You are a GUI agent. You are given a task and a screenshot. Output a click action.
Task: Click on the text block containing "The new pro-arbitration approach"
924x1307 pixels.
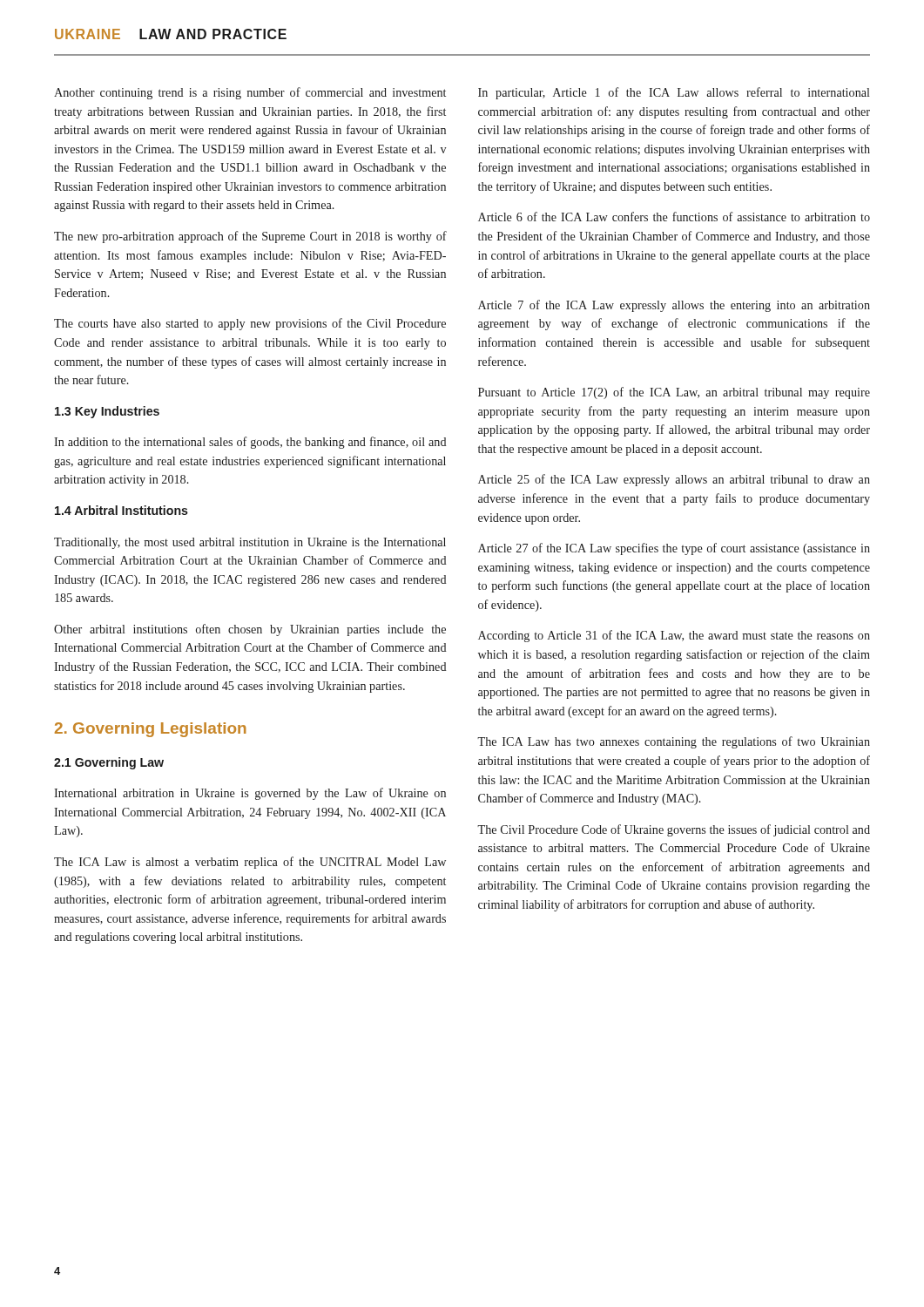pos(250,265)
